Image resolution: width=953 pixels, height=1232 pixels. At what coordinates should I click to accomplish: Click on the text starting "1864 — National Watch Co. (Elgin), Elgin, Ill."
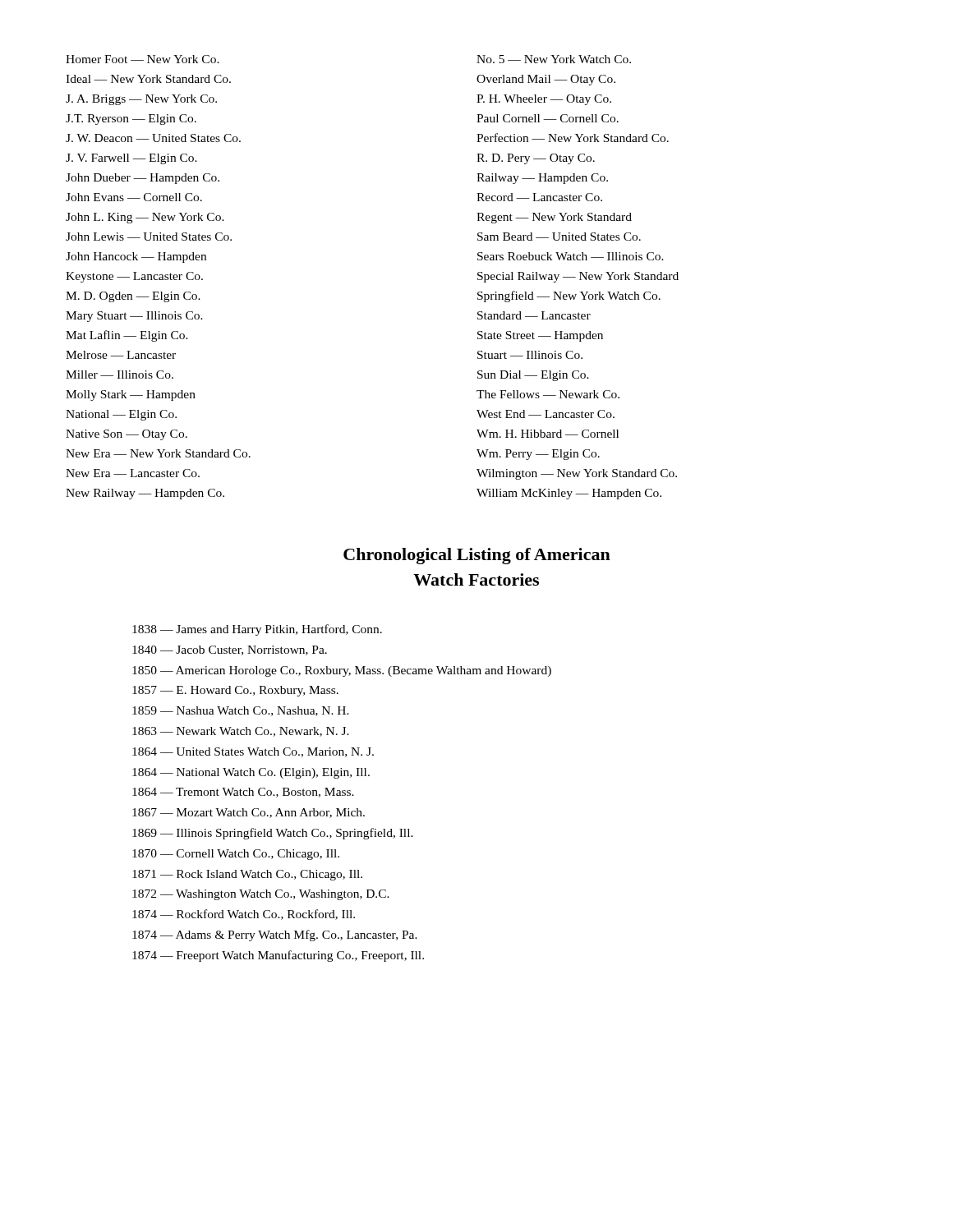click(251, 771)
